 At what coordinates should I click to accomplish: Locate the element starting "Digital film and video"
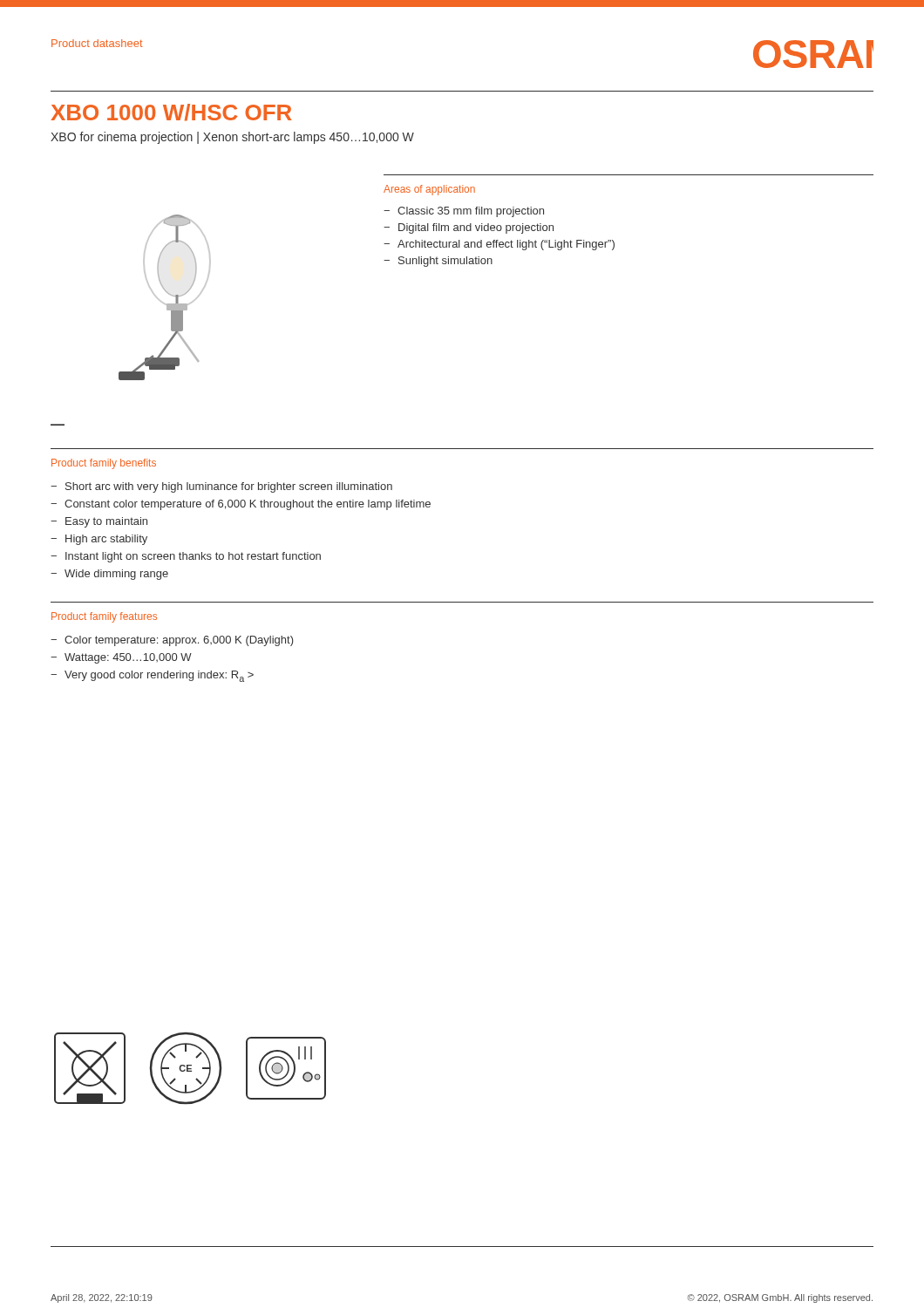tap(476, 227)
